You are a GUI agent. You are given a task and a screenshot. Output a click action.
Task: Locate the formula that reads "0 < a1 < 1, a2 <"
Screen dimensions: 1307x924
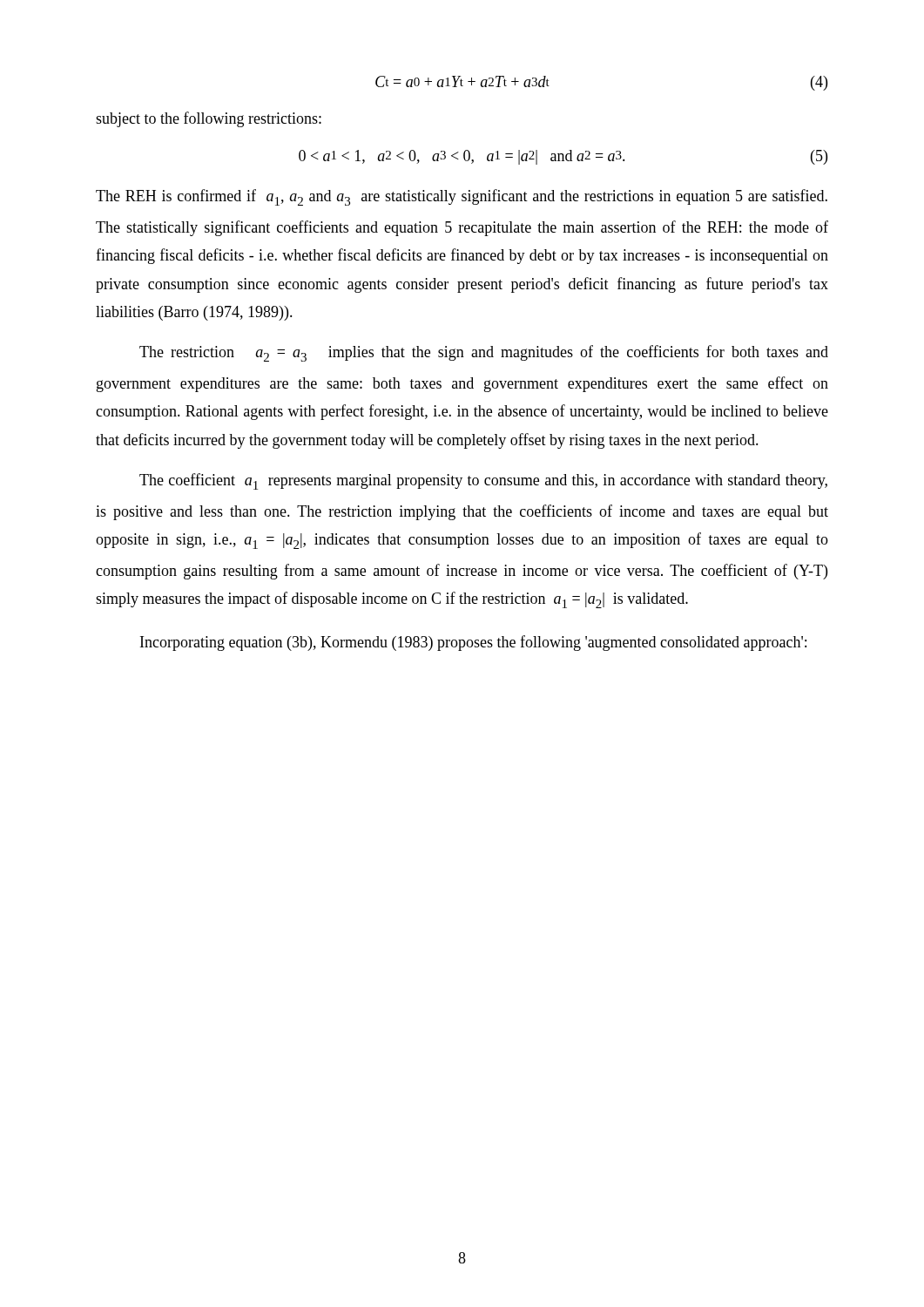coord(563,156)
